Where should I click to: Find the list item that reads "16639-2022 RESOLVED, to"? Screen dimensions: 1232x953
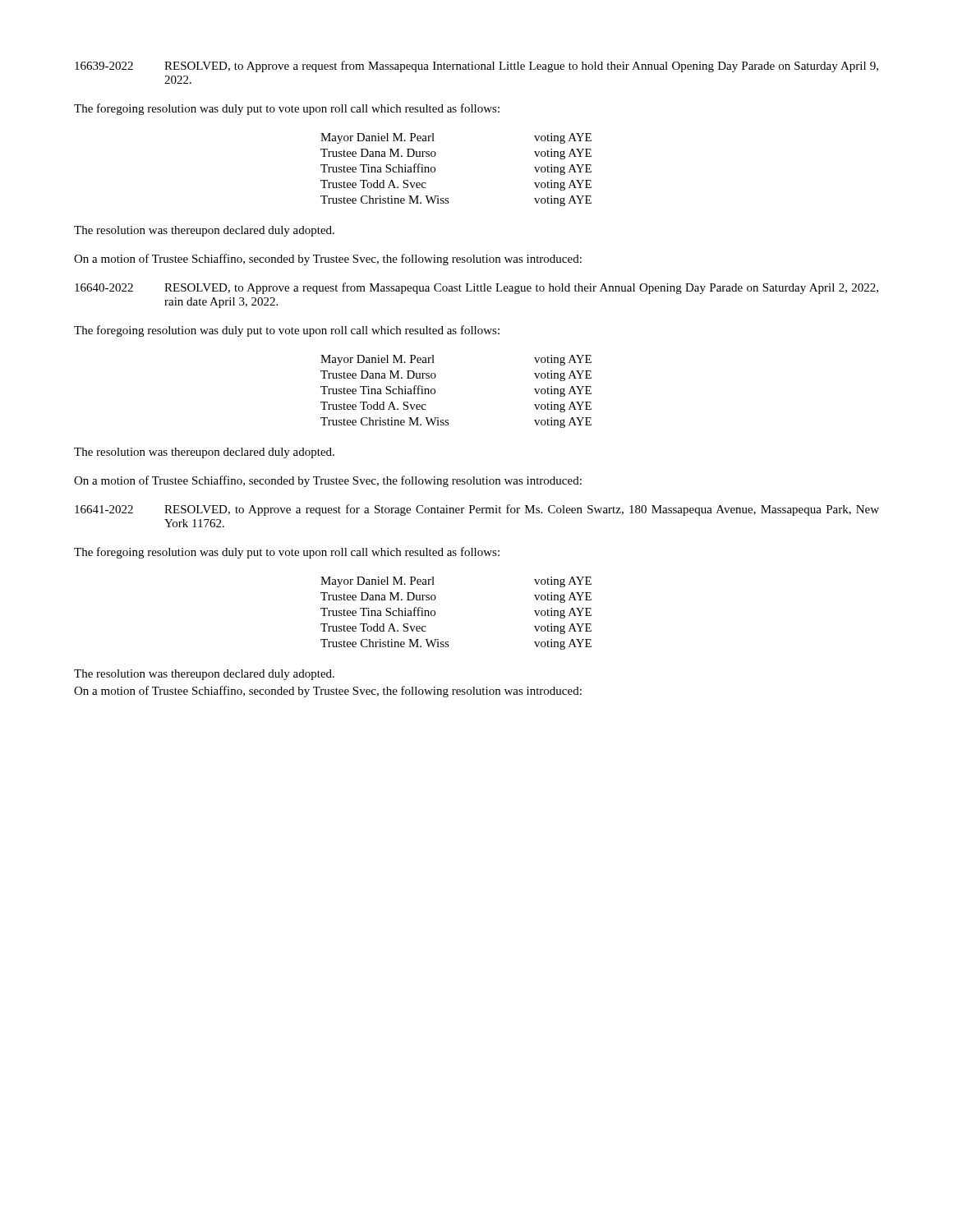coord(476,73)
